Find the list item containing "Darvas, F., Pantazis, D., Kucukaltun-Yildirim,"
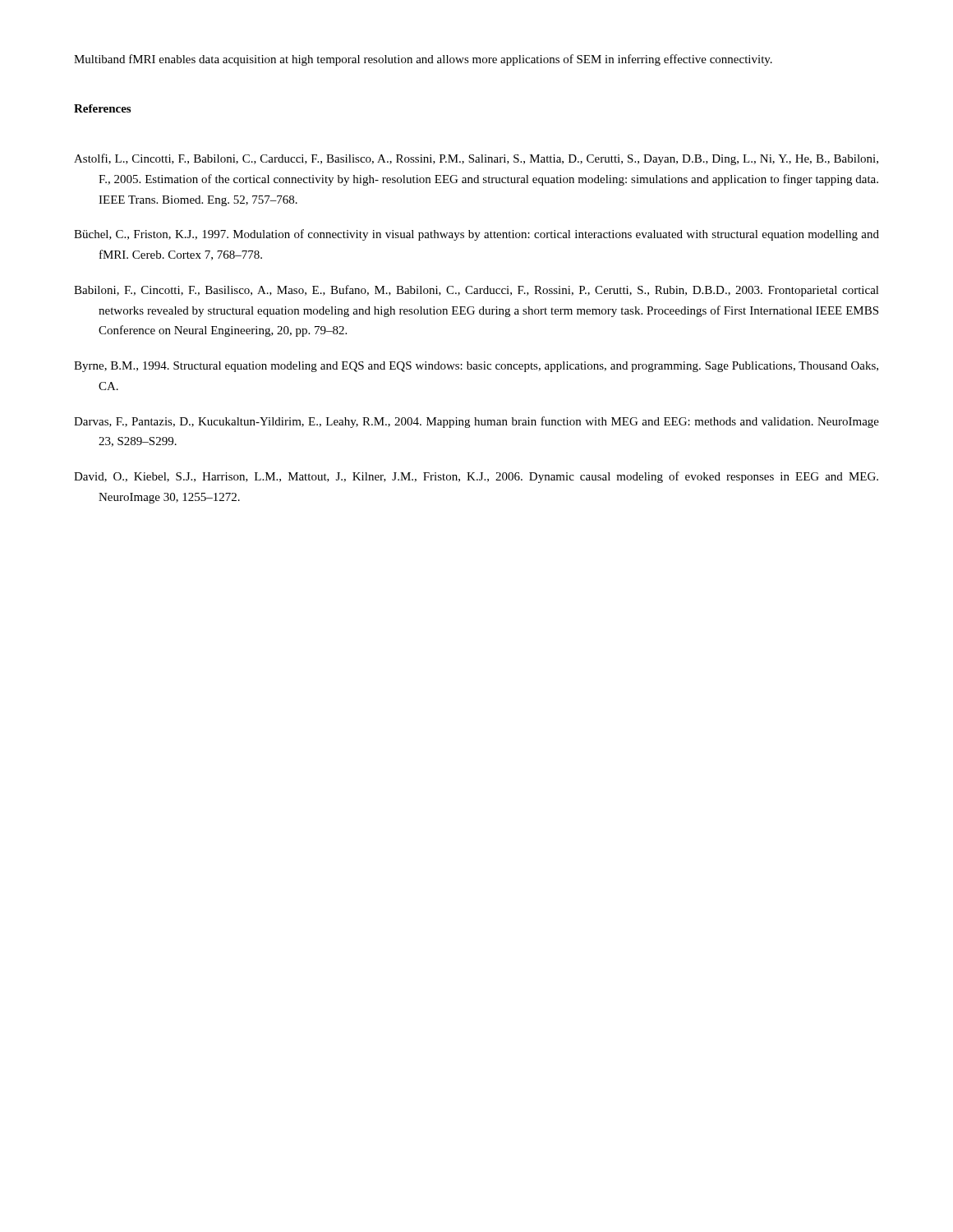953x1232 pixels. click(476, 431)
